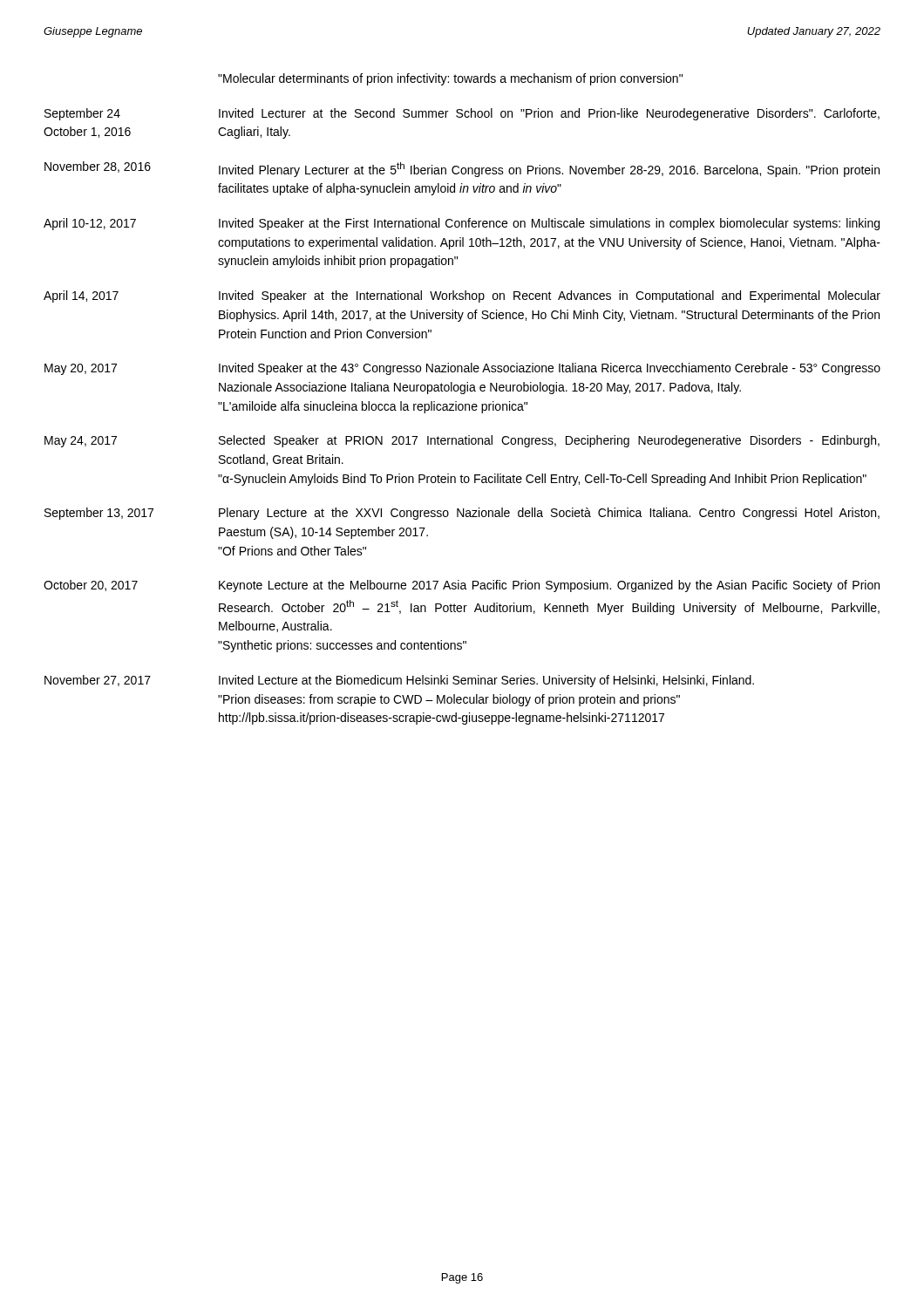Navigate to the region starting "September 24October 1, 2016 Invited"

(x=462, y=123)
